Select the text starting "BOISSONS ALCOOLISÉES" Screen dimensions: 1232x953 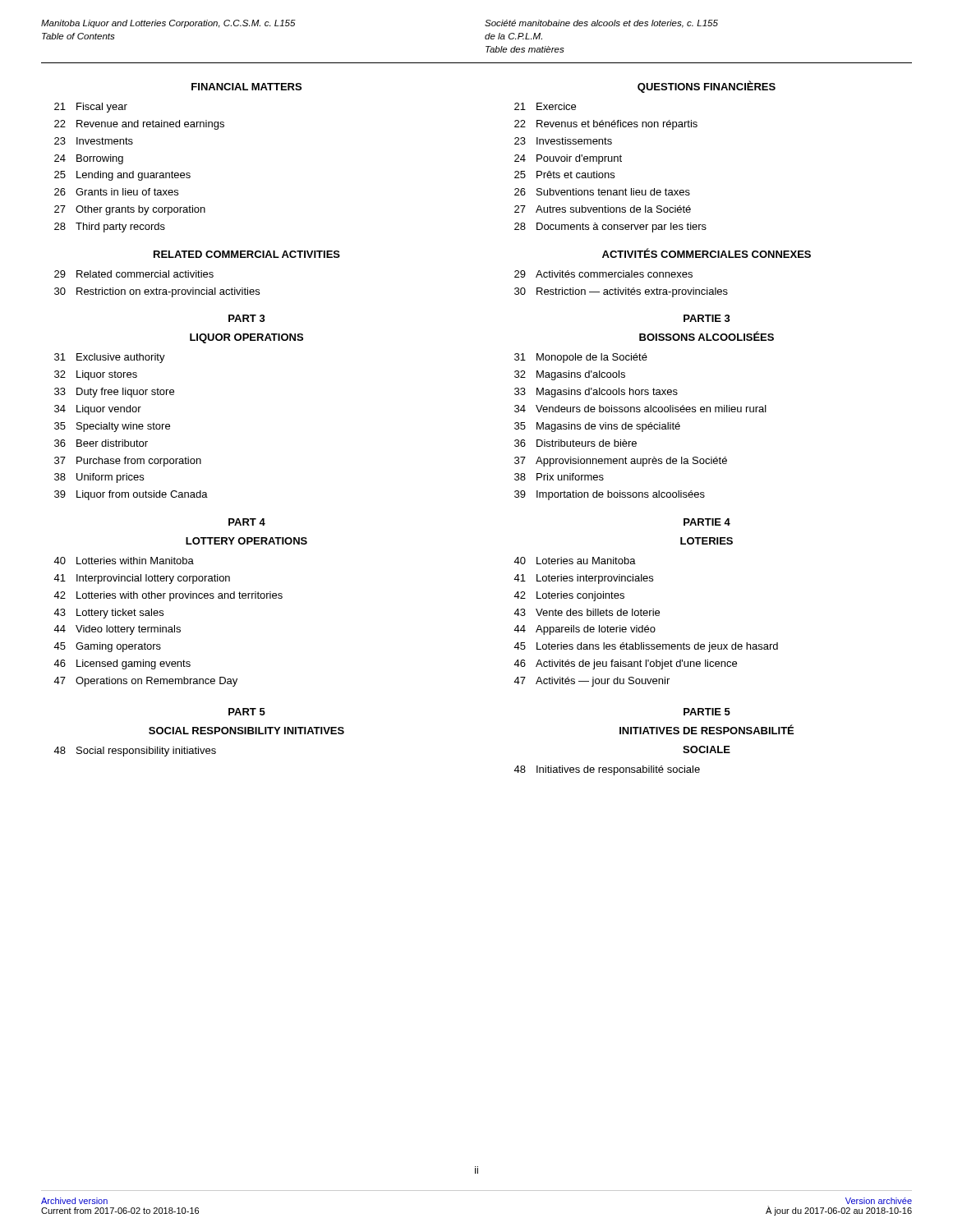[x=707, y=338]
